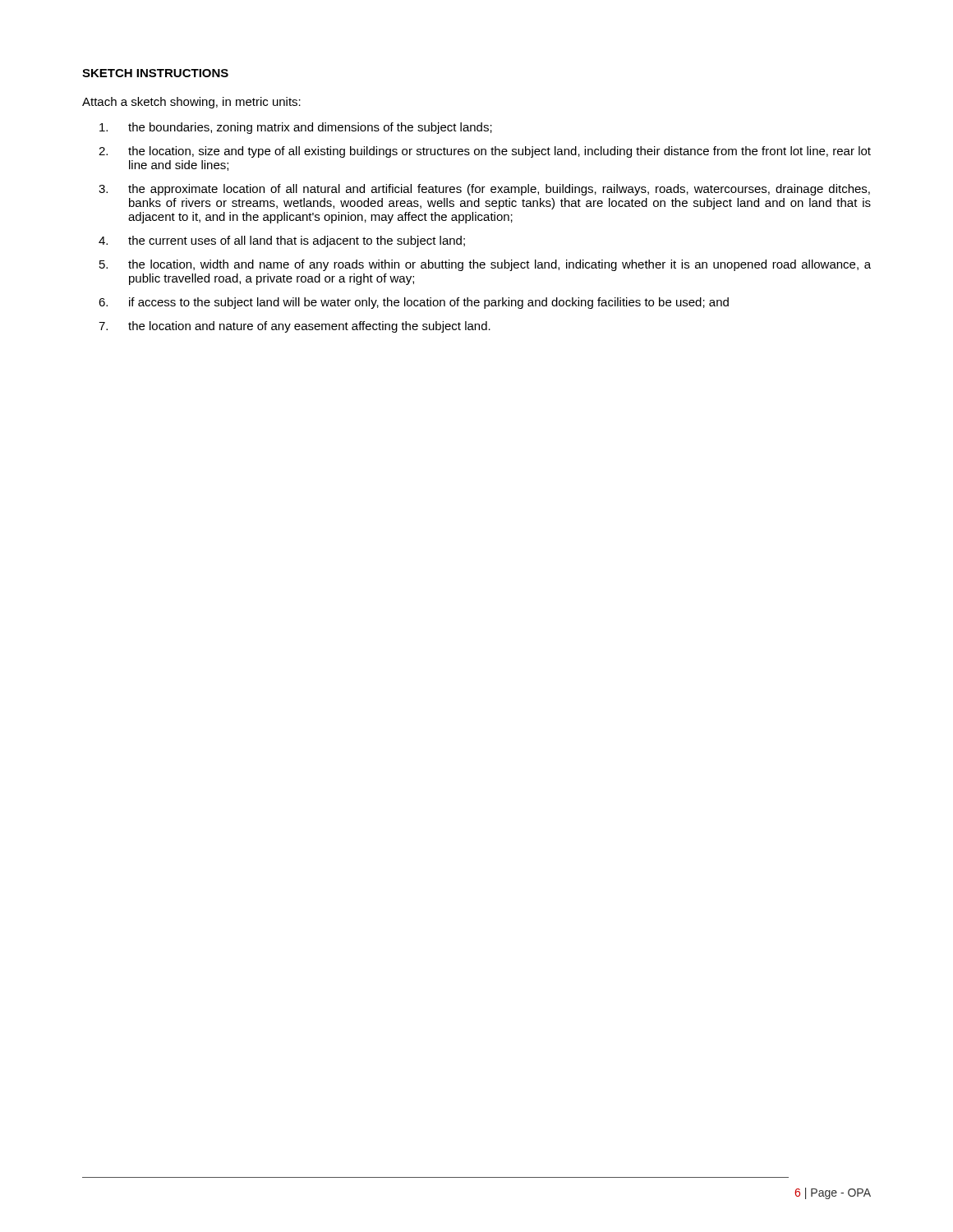Click on the passage starting "4. the current uses"
This screenshot has height=1232, width=953.
pyautogui.click(x=282, y=241)
